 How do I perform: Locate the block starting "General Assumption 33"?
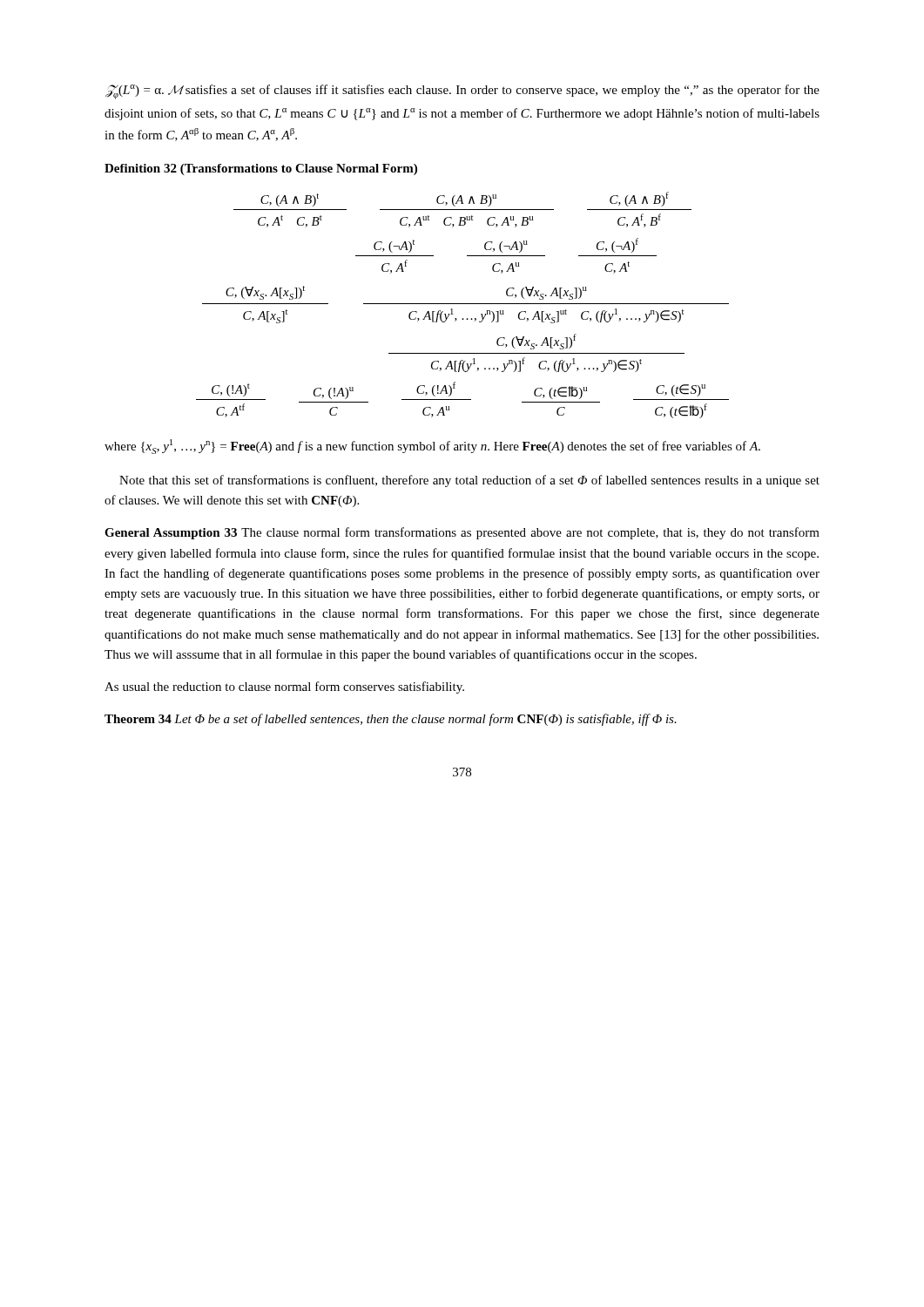coord(462,594)
